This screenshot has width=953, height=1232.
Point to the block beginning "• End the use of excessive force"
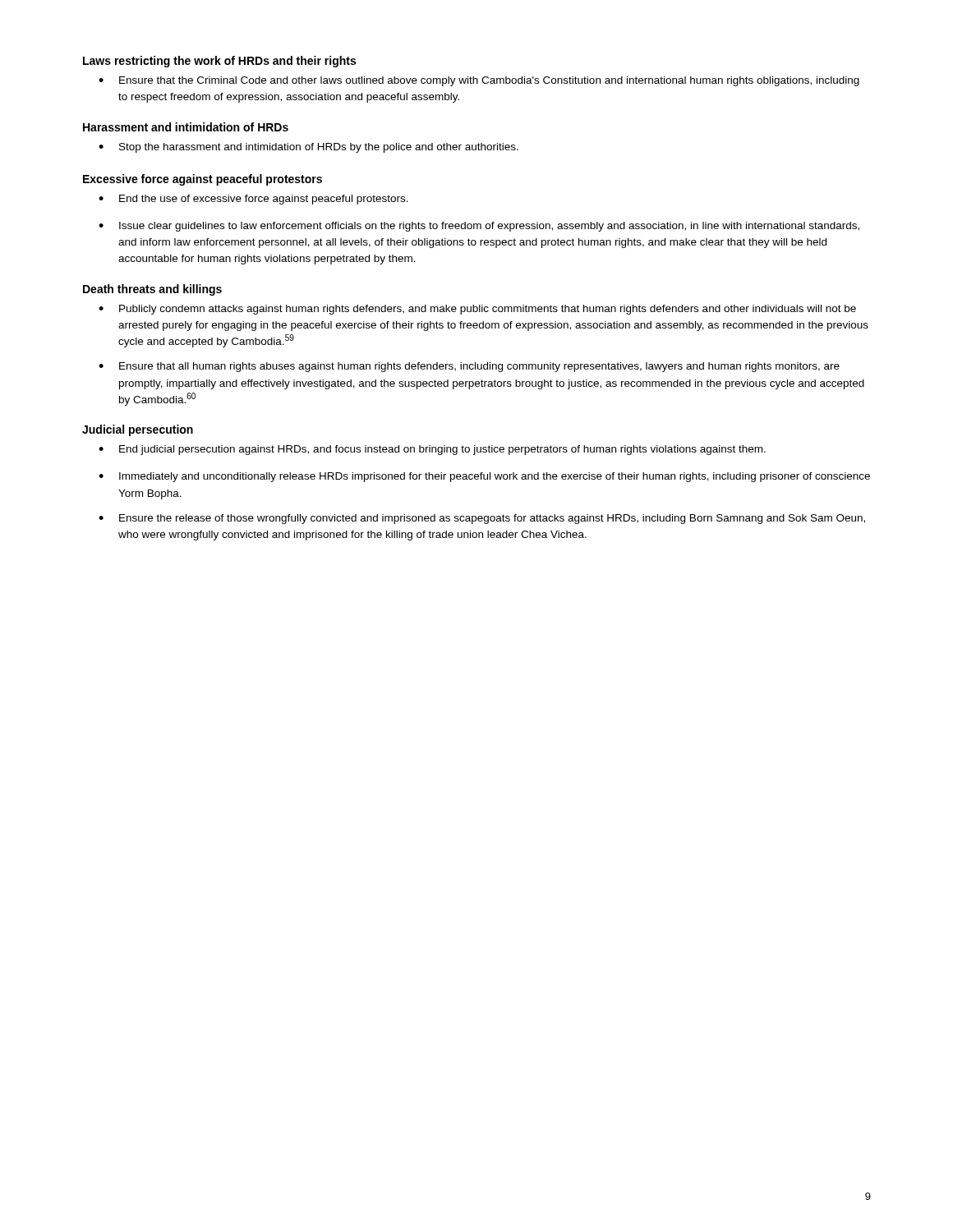point(253,200)
